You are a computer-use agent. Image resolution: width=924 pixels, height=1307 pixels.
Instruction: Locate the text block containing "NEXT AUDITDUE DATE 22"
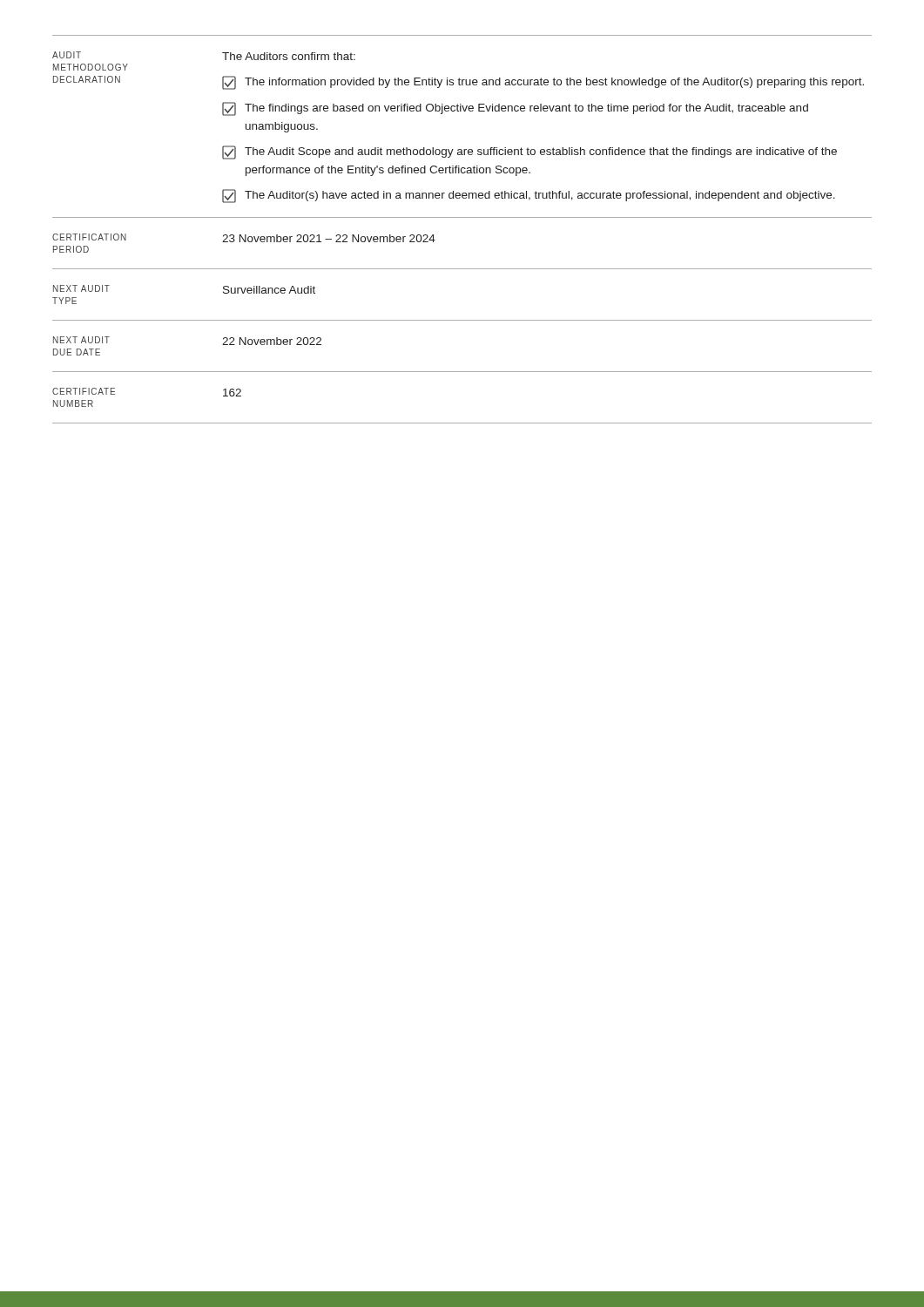click(x=83, y=341)
